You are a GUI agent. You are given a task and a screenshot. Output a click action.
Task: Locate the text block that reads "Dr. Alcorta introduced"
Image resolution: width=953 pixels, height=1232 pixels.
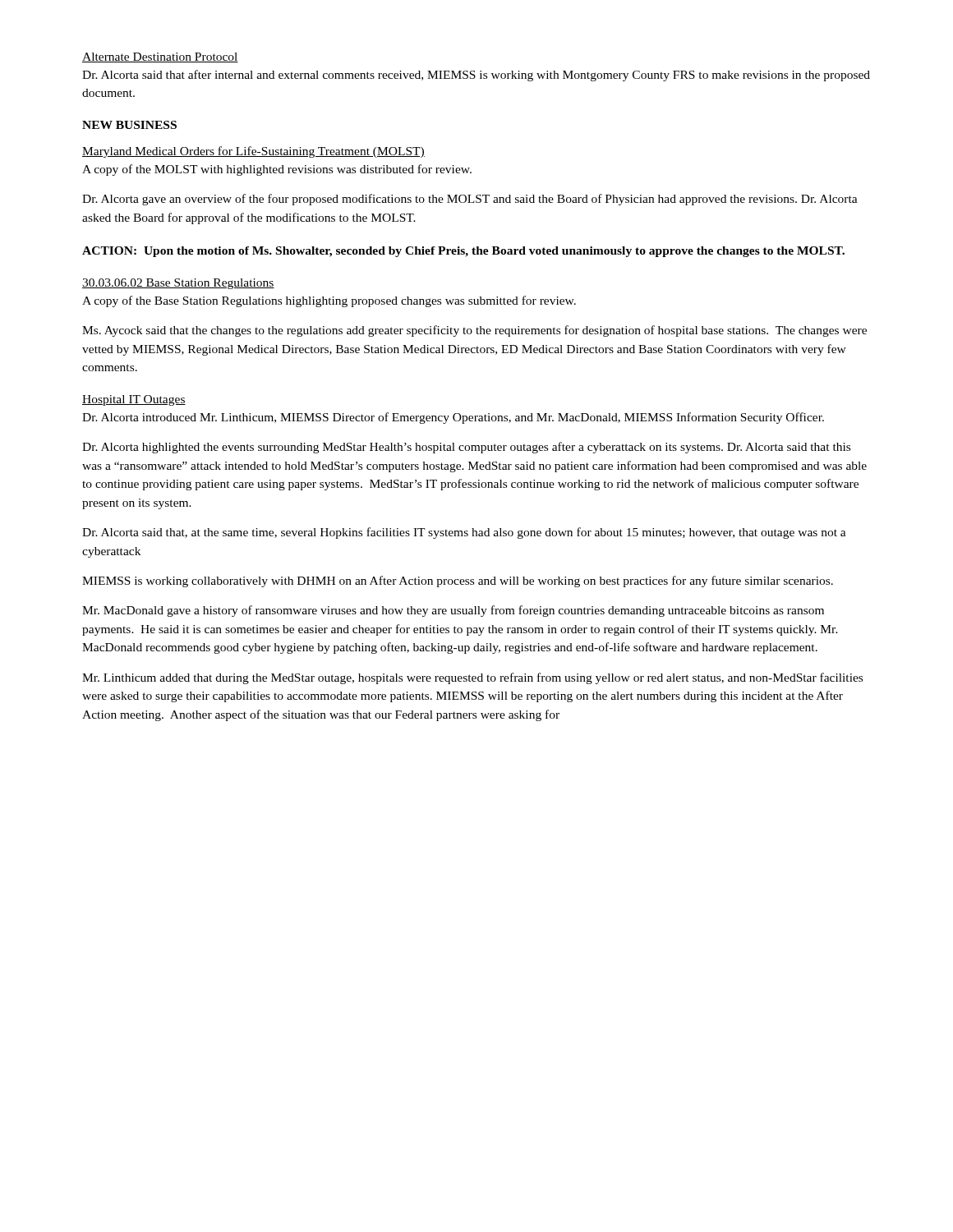click(x=453, y=417)
